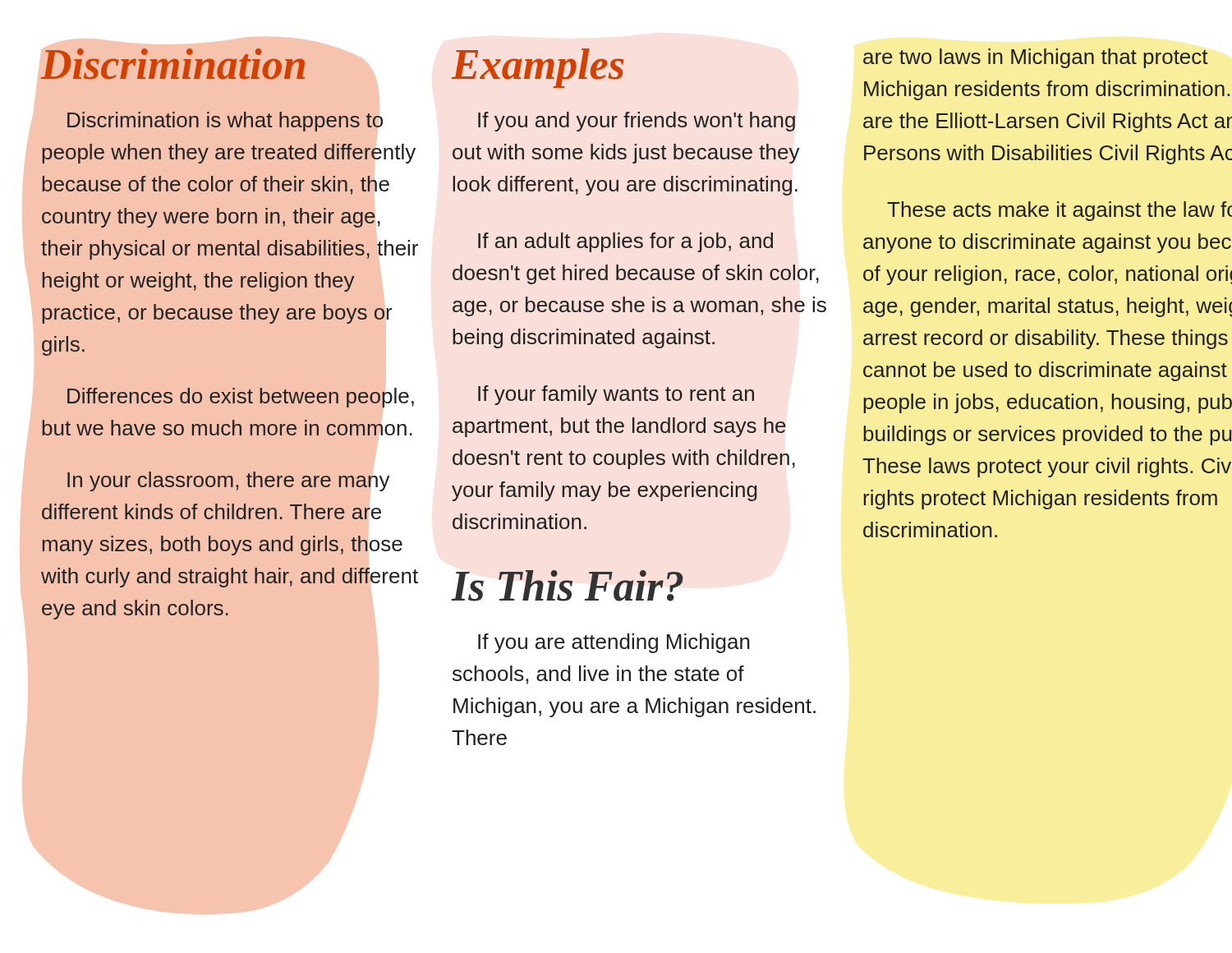The width and height of the screenshot is (1232, 953).
Task: Select the text block starting "Is This Fair?"
Action: 568,586
